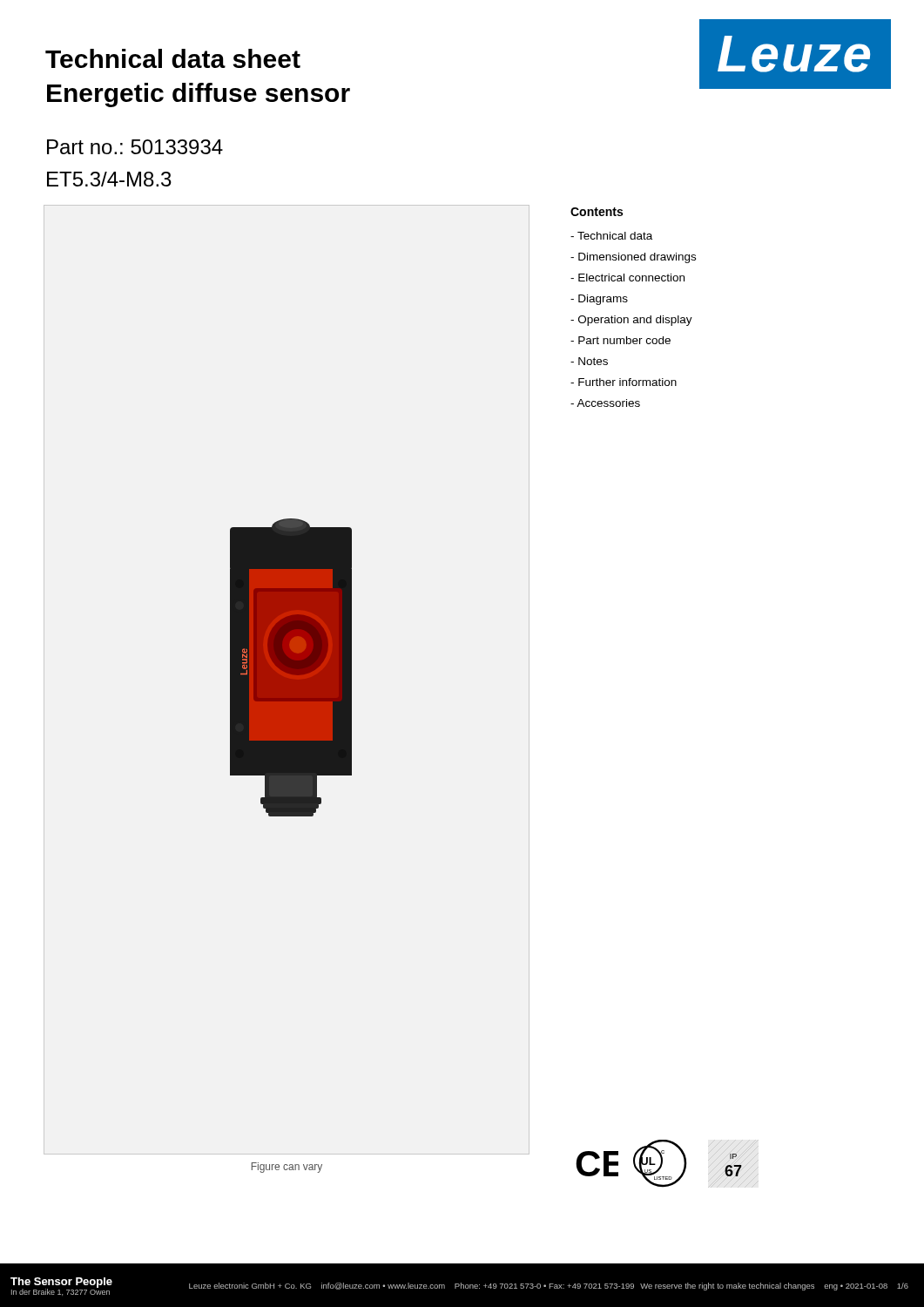
Task: Click on the element starting "Operation and display"
Action: point(631,319)
